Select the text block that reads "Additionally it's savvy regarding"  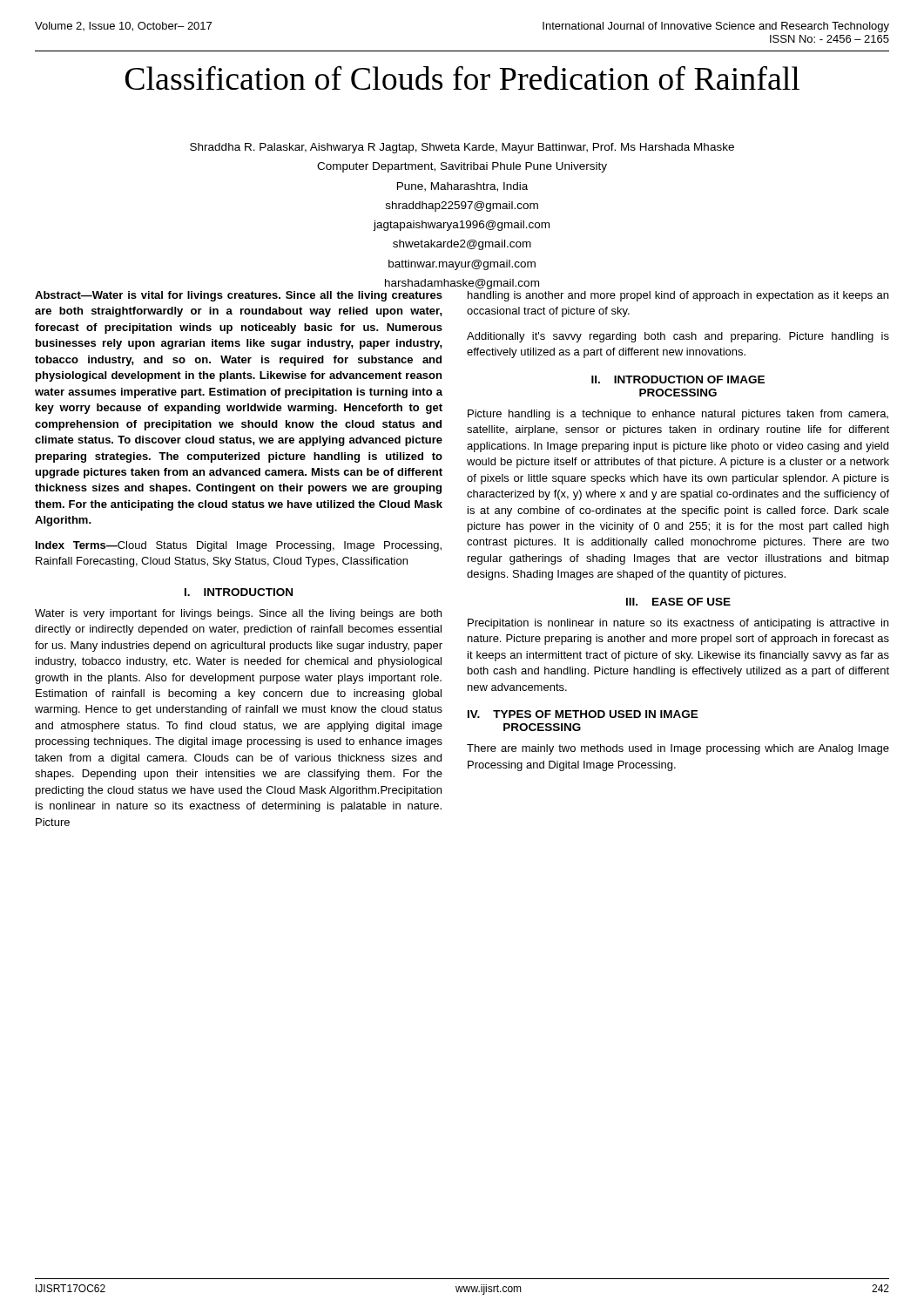coord(678,344)
